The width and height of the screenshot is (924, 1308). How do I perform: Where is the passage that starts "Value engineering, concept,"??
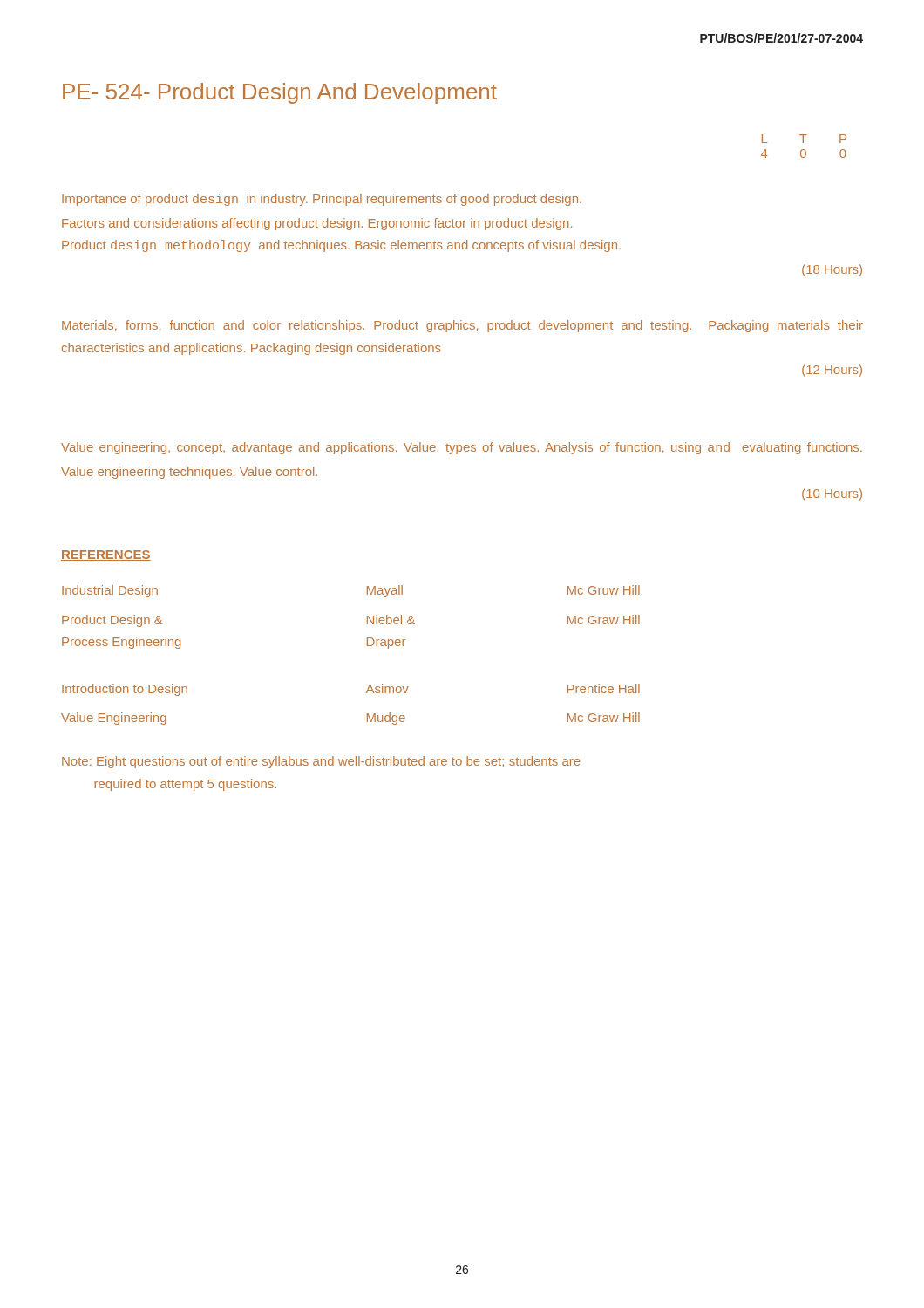coord(462,448)
